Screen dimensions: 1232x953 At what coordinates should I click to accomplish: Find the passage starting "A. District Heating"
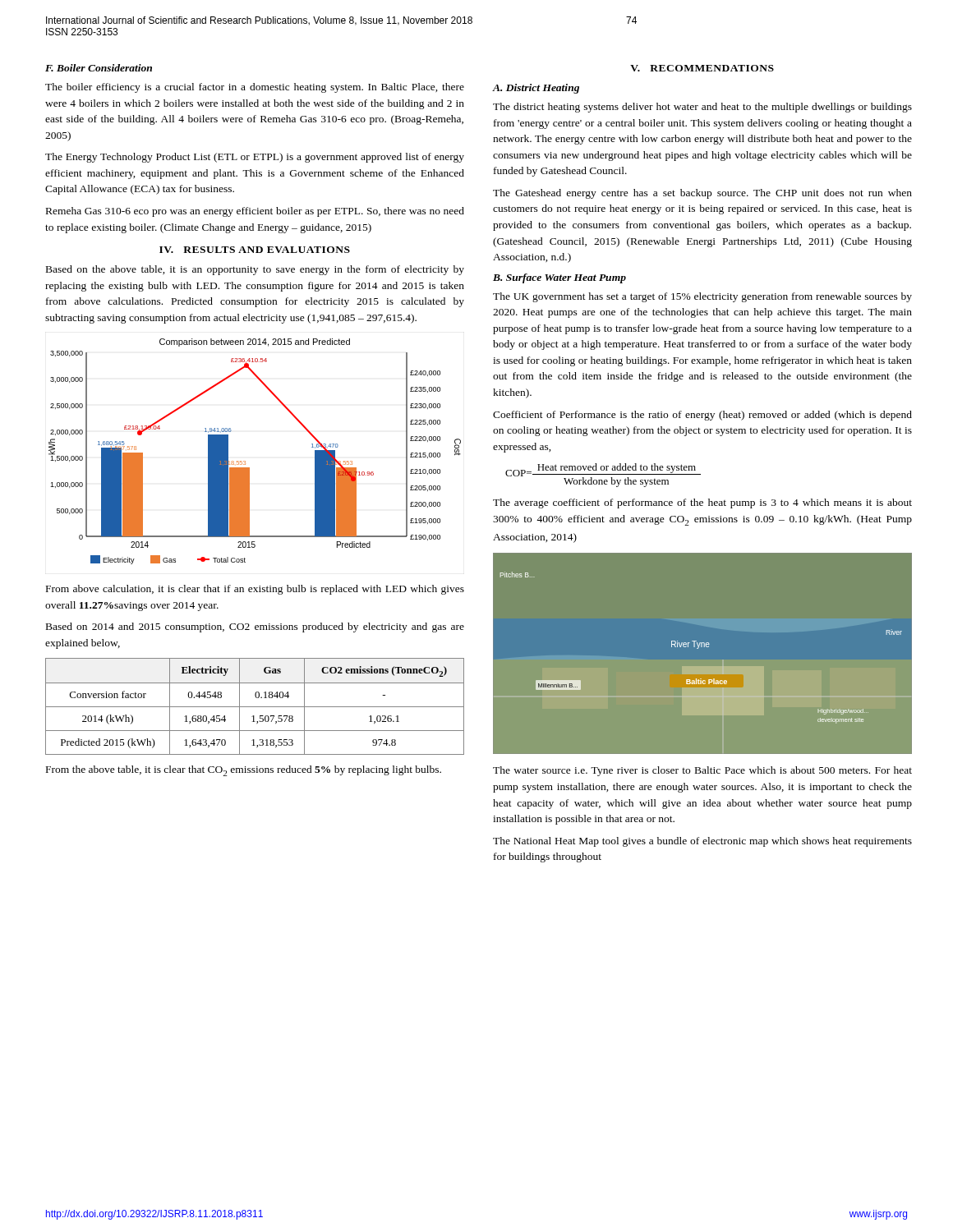tap(536, 87)
